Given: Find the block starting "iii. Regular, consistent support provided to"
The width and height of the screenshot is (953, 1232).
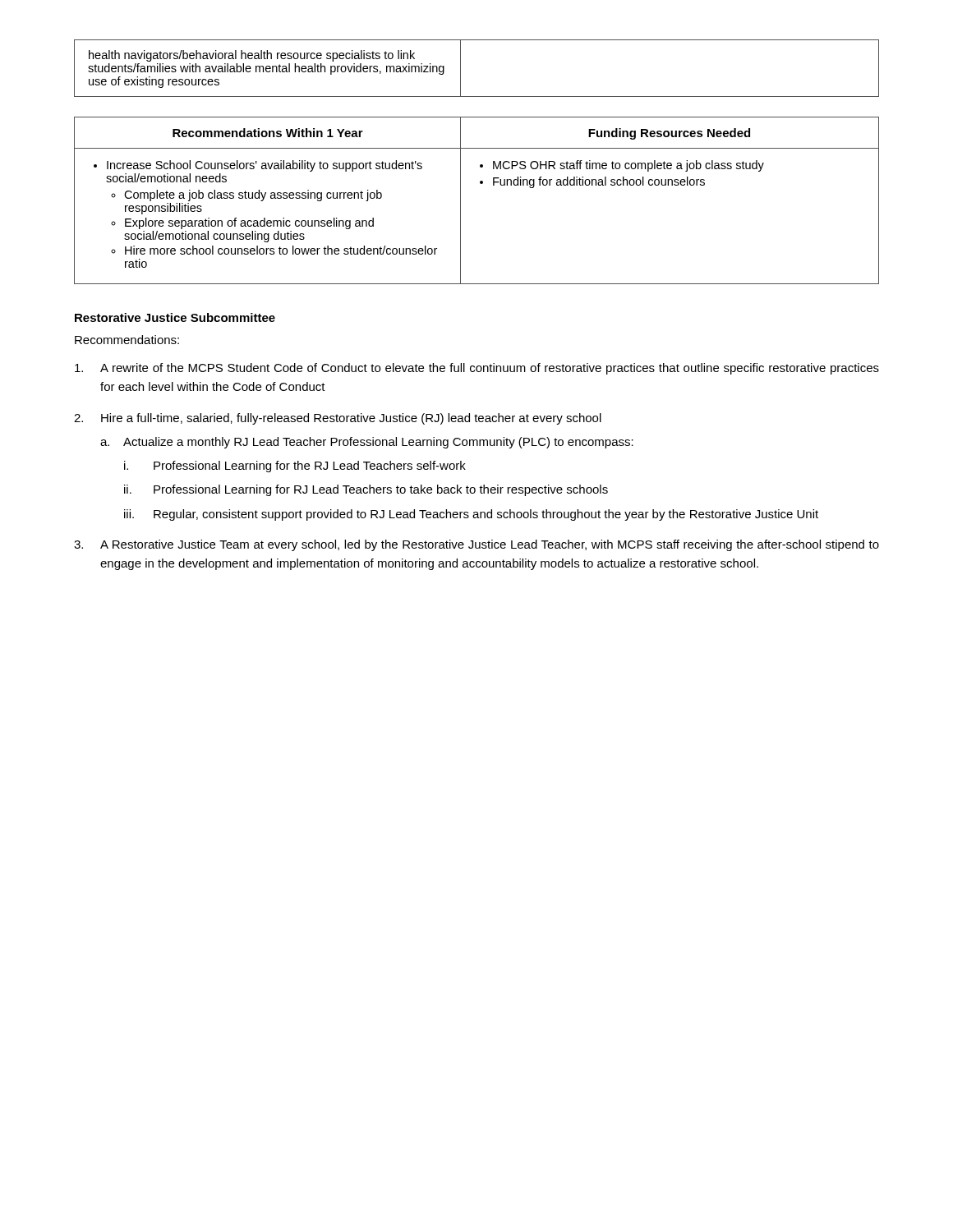Looking at the screenshot, I should [x=476, y=513].
